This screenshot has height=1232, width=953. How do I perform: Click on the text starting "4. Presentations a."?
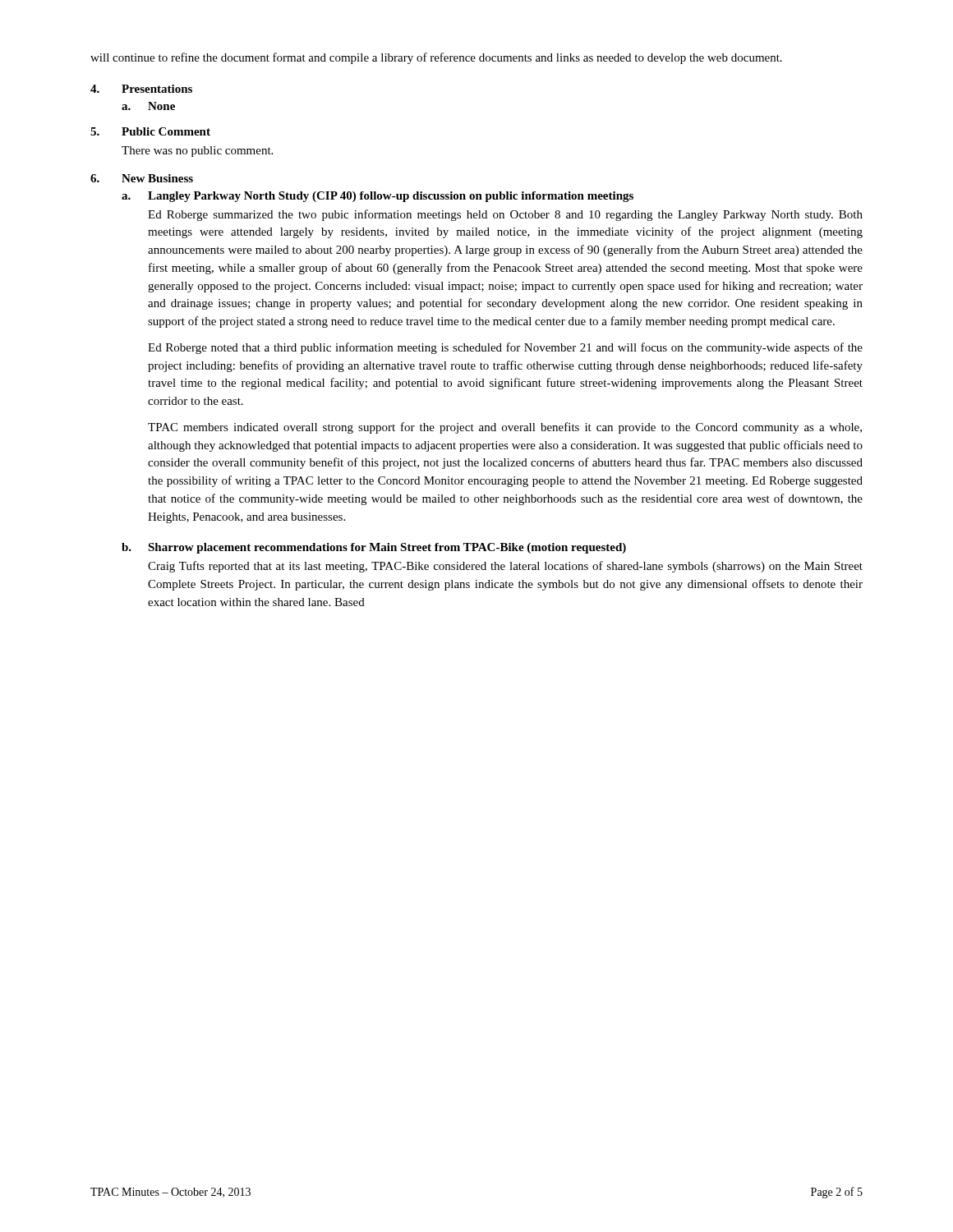(x=141, y=89)
